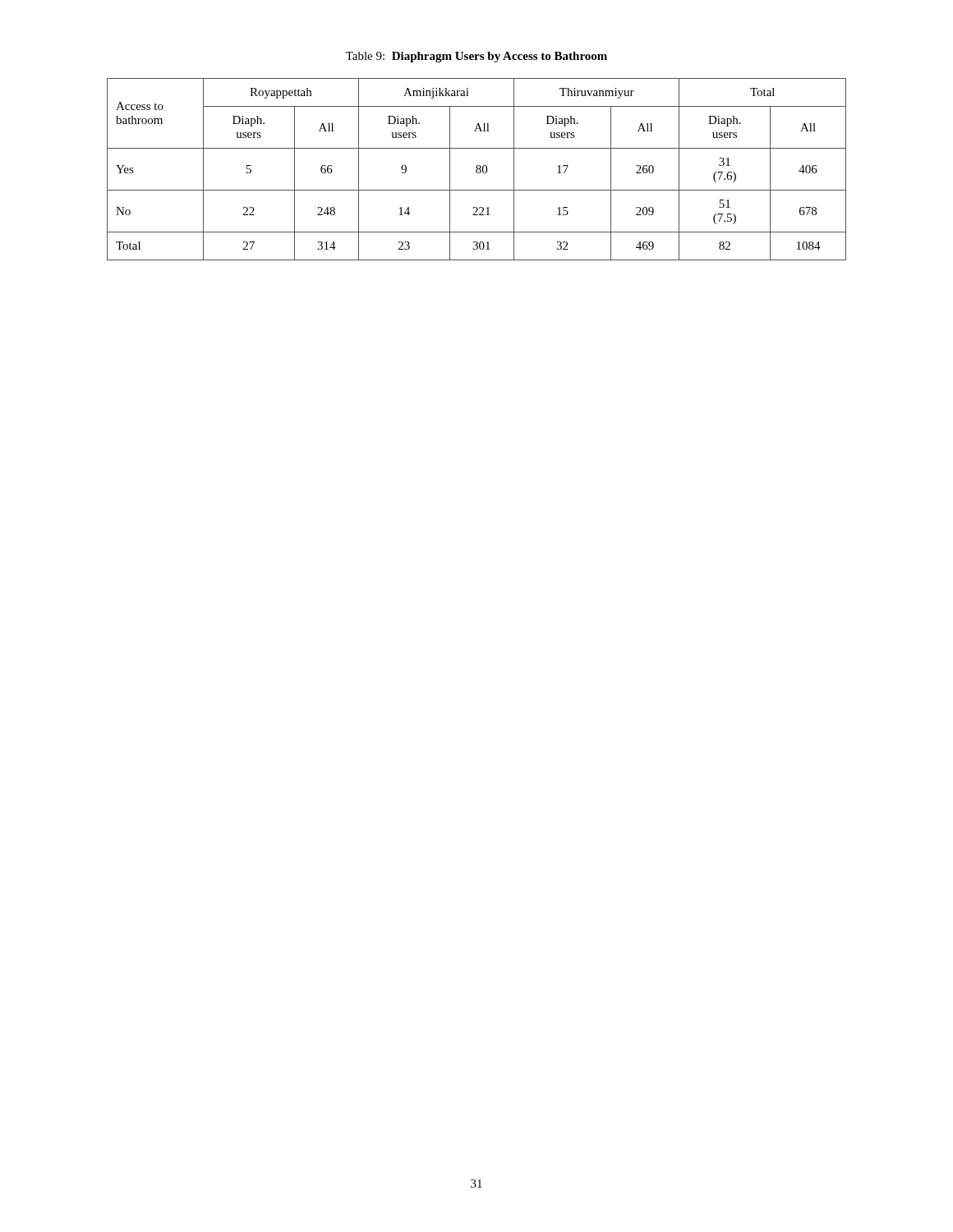Viewport: 953px width, 1232px height.
Task: Select the table that reads "Diaph. users"
Action: point(476,169)
